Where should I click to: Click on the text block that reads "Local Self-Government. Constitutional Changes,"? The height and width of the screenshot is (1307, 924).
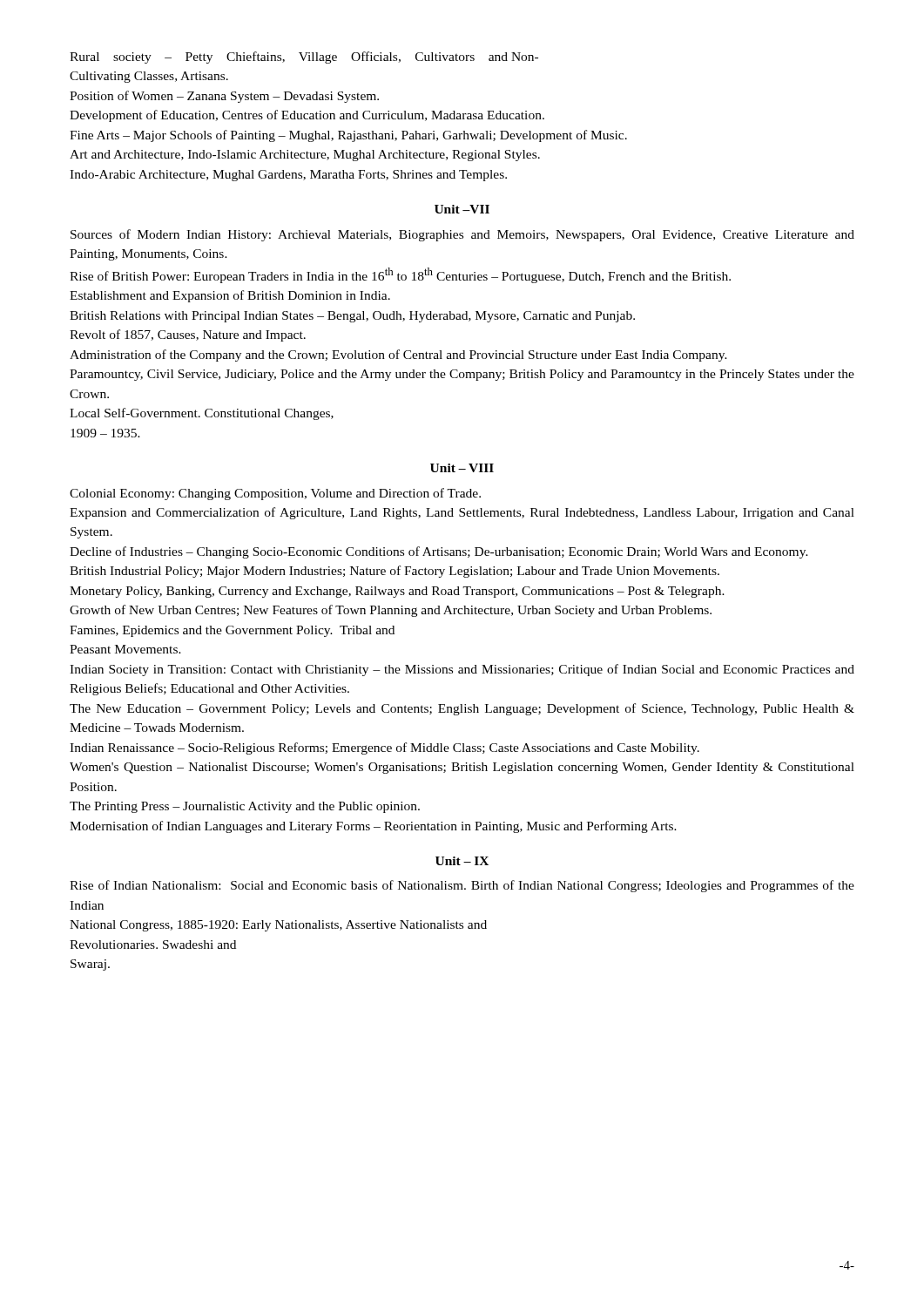pos(202,422)
